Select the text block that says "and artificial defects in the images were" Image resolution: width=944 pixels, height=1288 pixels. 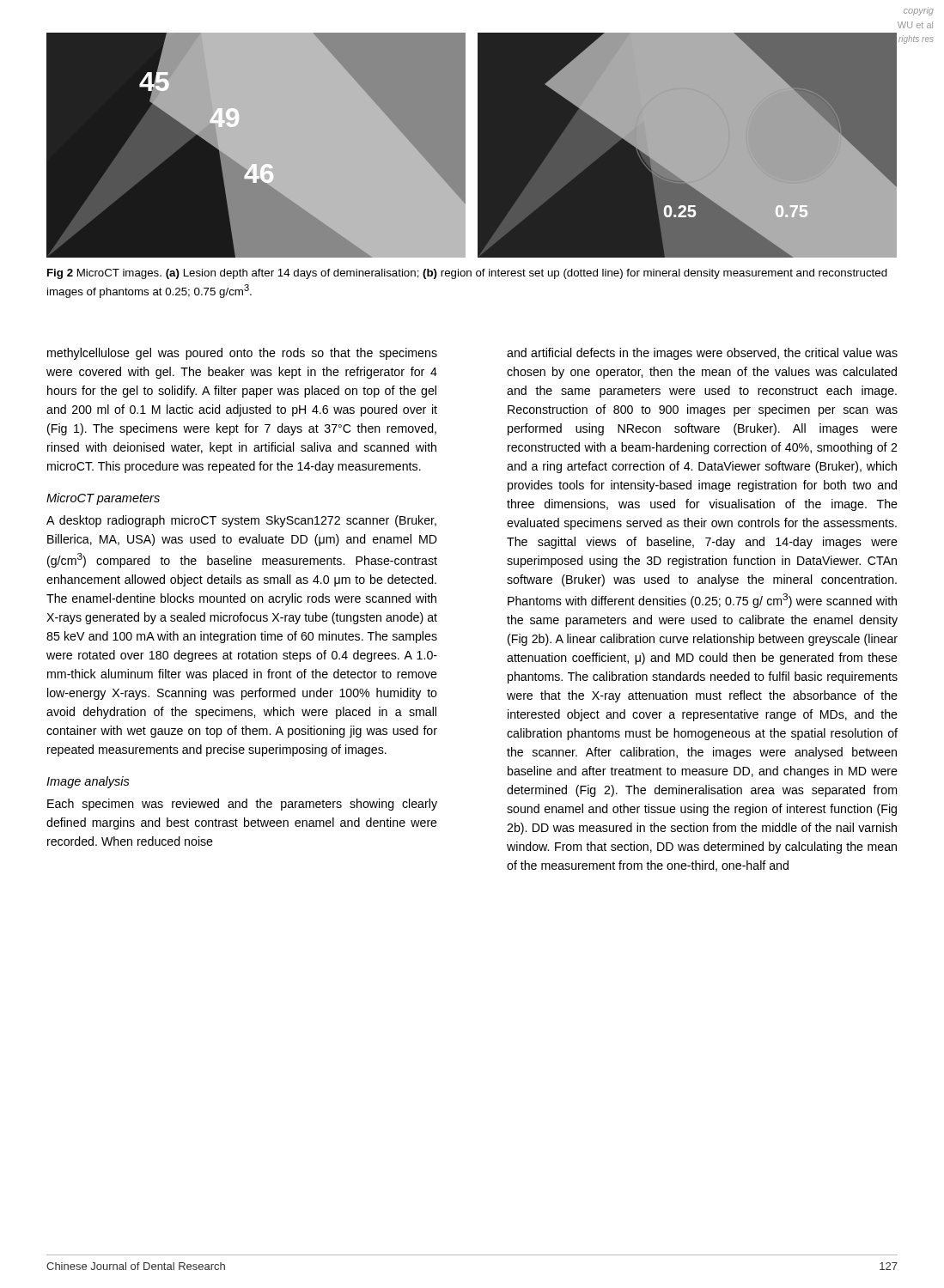pyautogui.click(x=702, y=609)
